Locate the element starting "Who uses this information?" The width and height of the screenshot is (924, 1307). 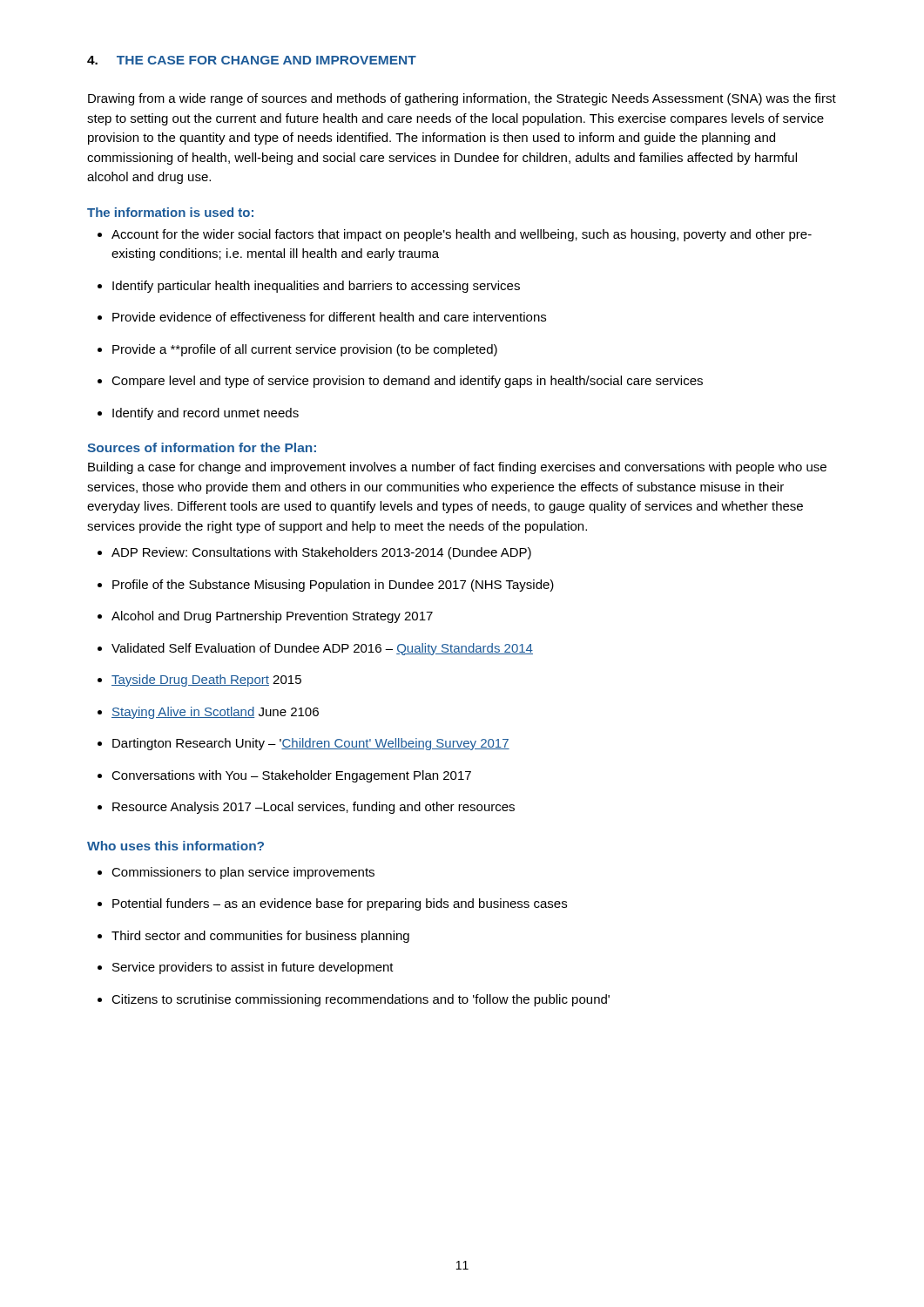[176, 845]
